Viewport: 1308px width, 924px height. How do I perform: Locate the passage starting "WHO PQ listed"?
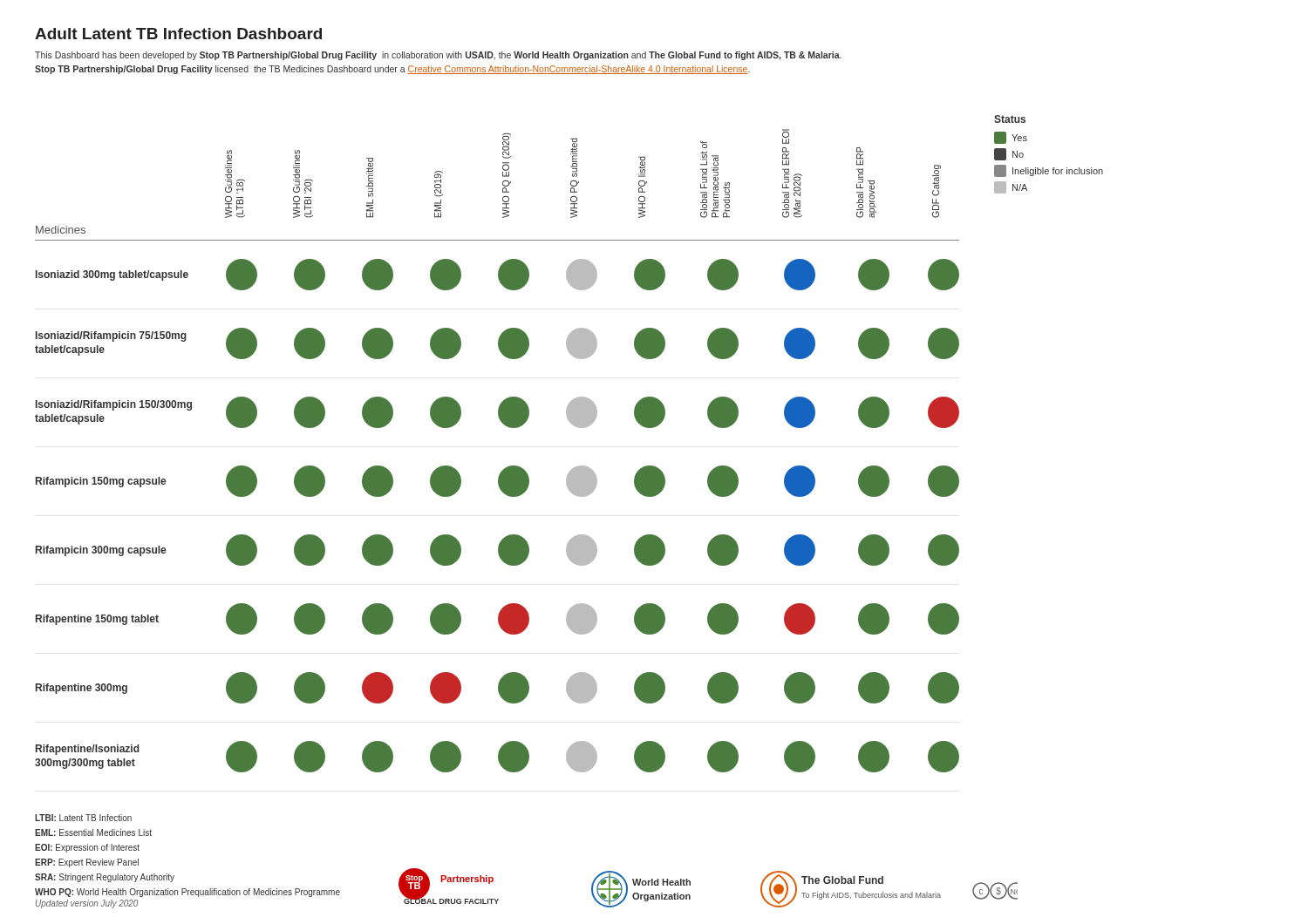[x=643, y=159]
